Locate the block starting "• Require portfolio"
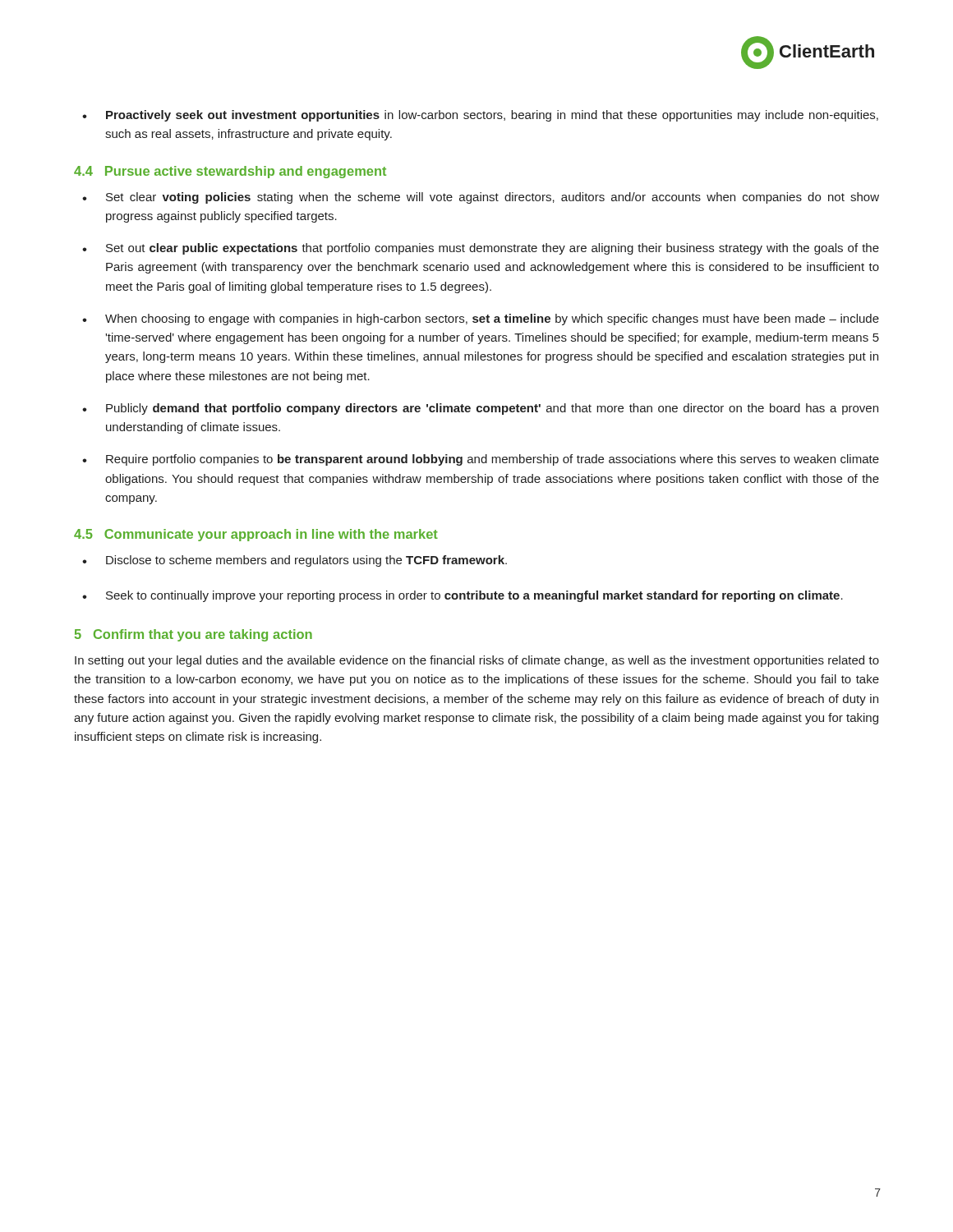 coord(481,478)
